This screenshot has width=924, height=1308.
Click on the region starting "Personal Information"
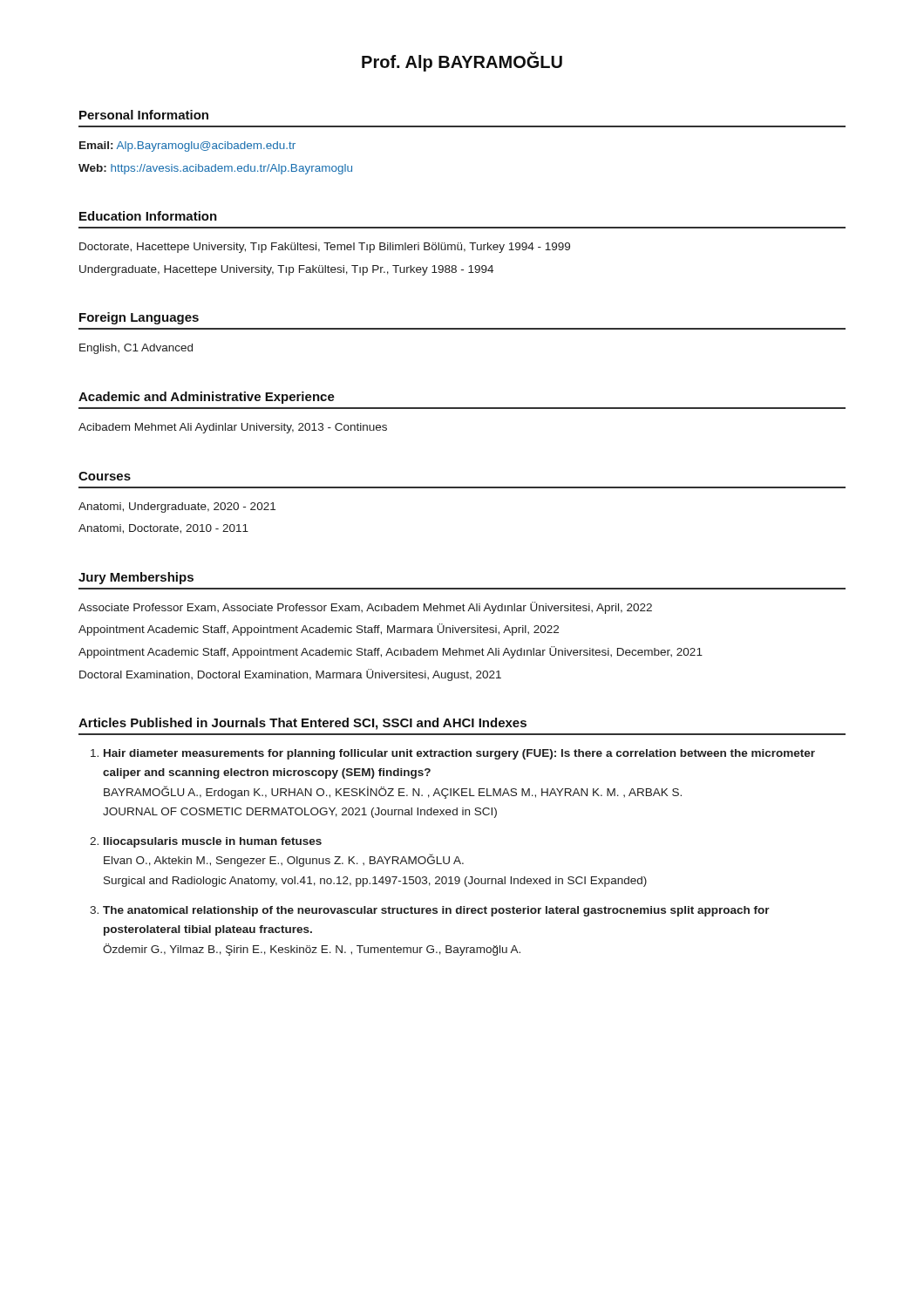click(x=144, y=115)
